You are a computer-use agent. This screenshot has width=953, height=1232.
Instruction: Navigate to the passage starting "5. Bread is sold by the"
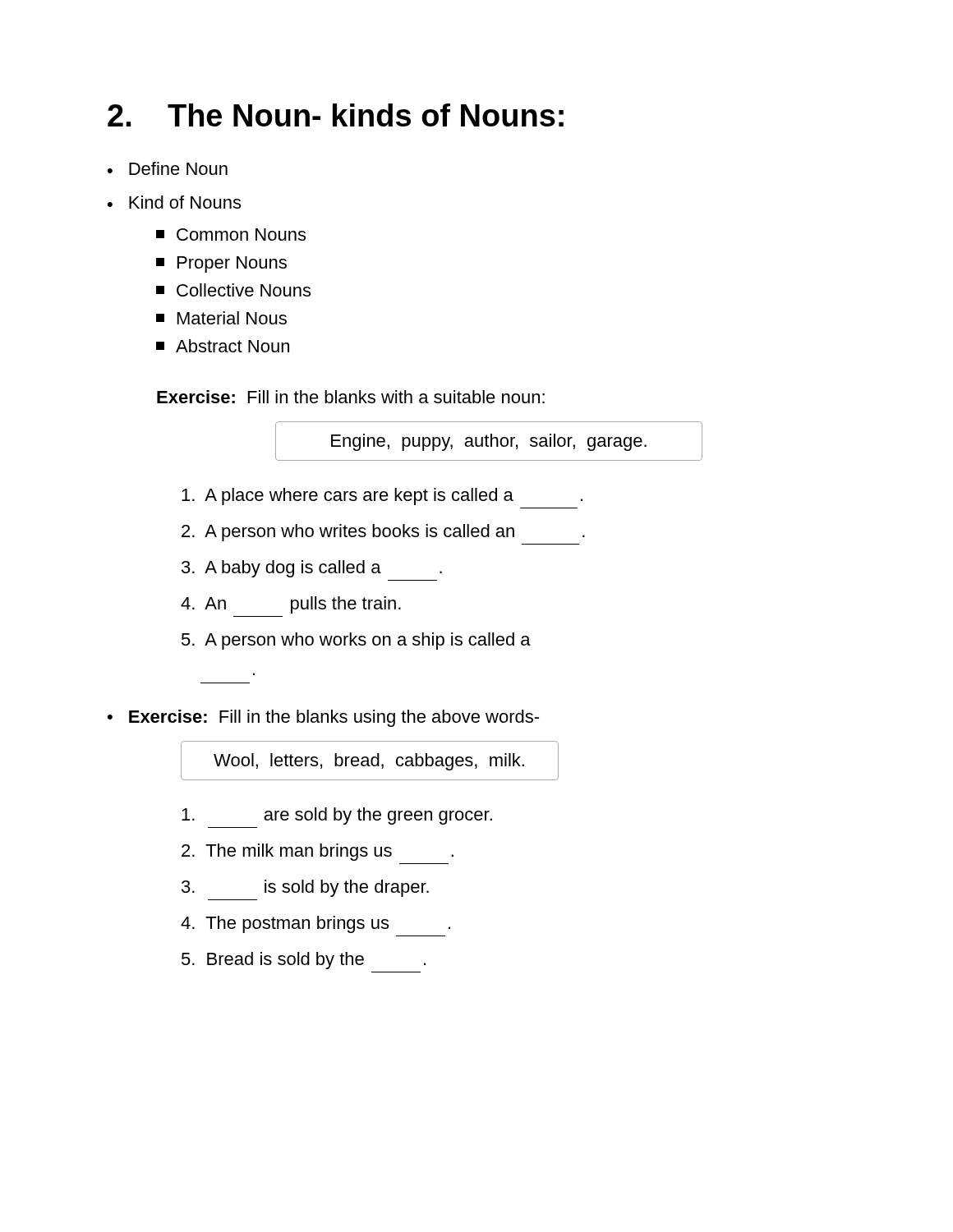pyautogui.click(x=304, y=958)
